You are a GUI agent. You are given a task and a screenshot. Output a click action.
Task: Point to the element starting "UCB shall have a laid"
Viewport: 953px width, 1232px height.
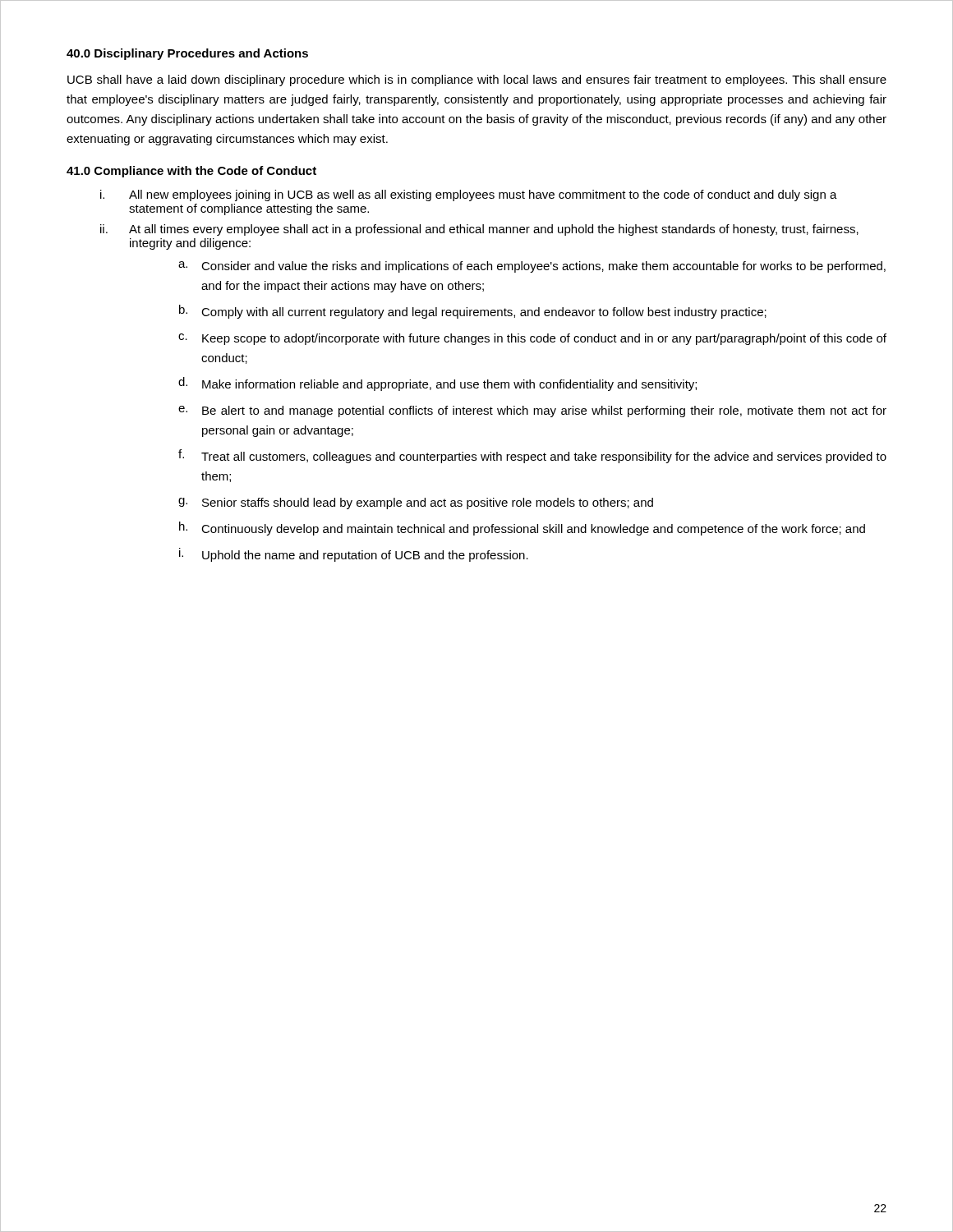click(476, 109)
